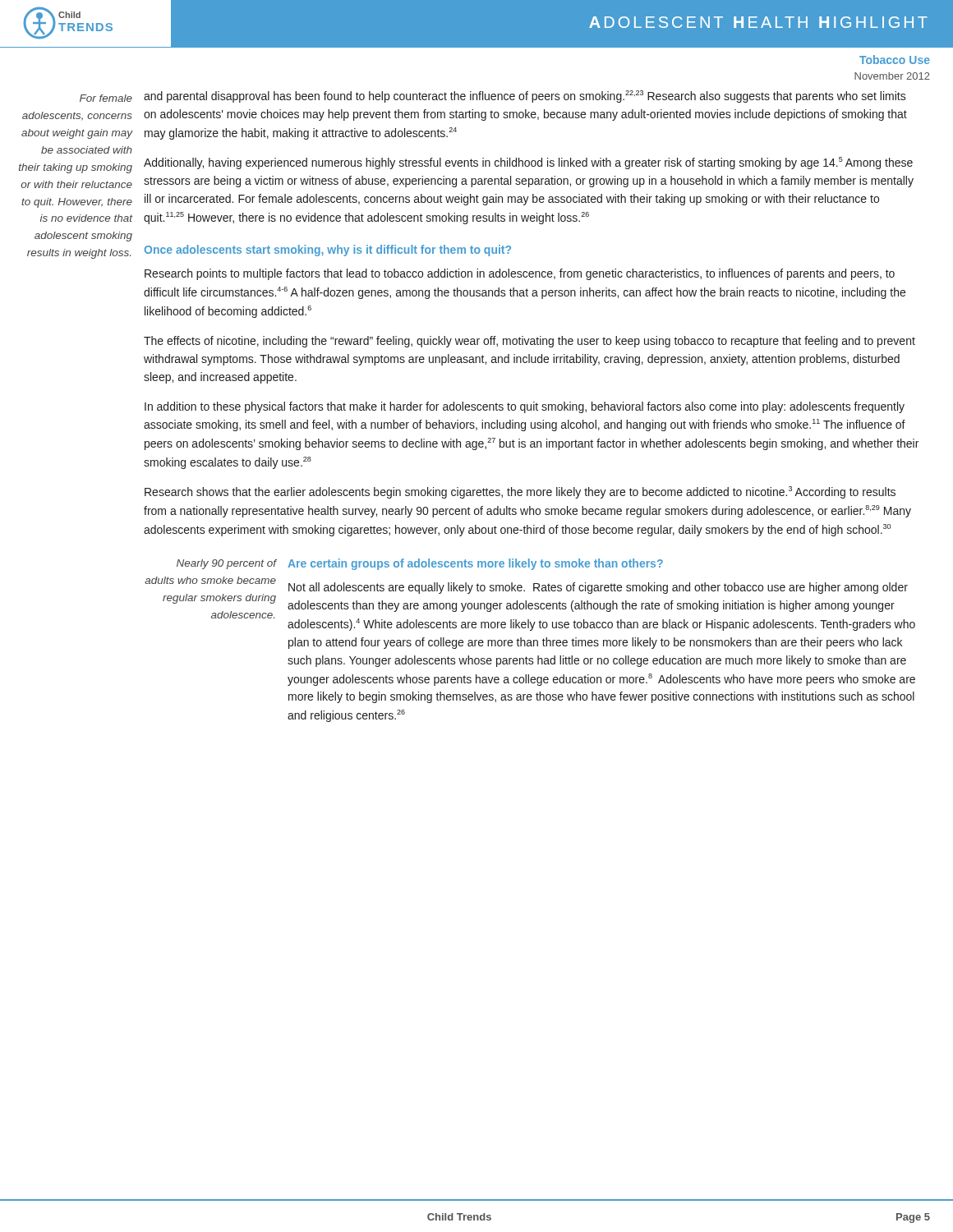Click on the passage starting "Not all adolescents are equally likely to"

(602, 651)
